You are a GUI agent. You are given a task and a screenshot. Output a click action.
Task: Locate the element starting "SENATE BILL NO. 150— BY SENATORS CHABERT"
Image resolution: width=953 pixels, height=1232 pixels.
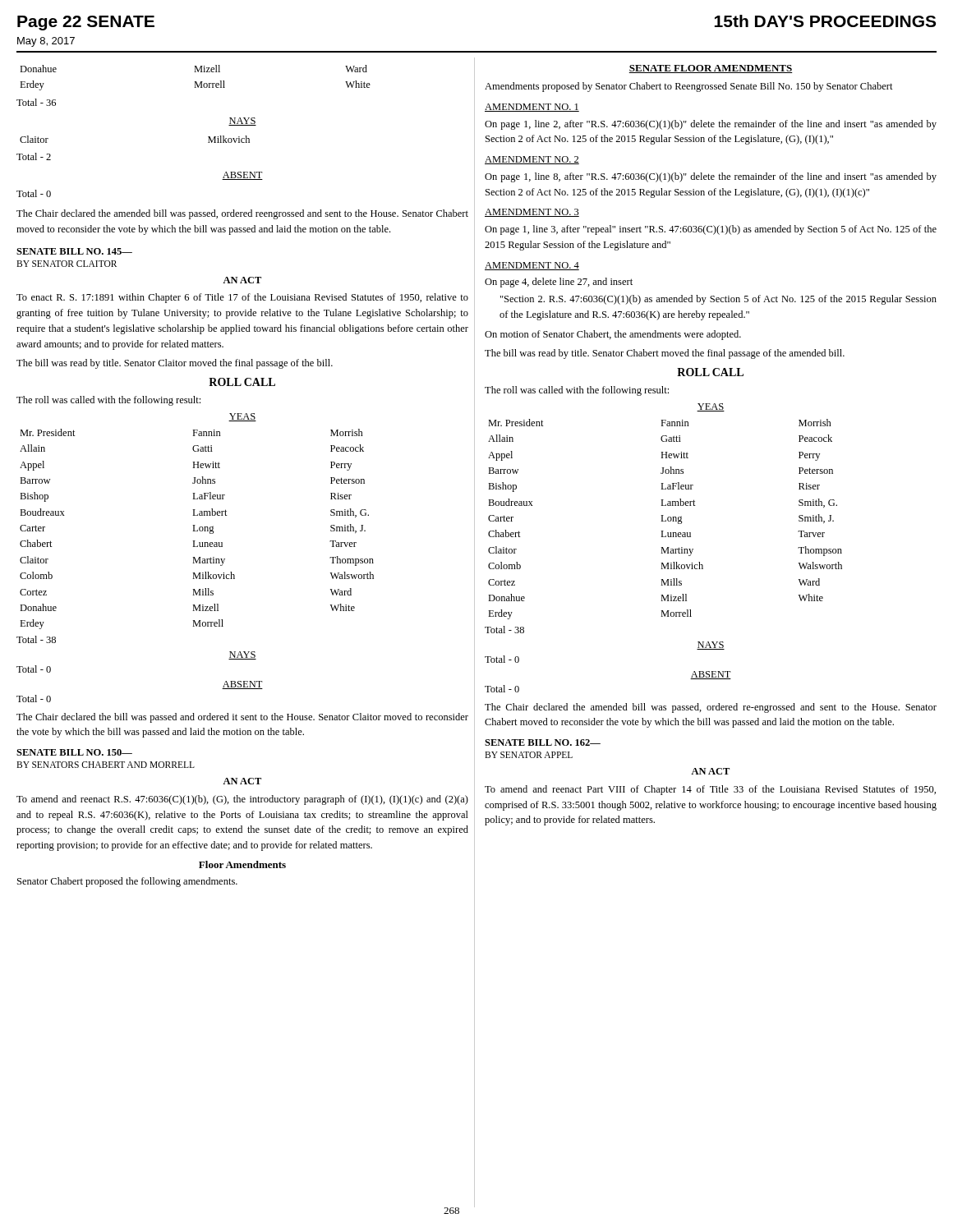106,758
